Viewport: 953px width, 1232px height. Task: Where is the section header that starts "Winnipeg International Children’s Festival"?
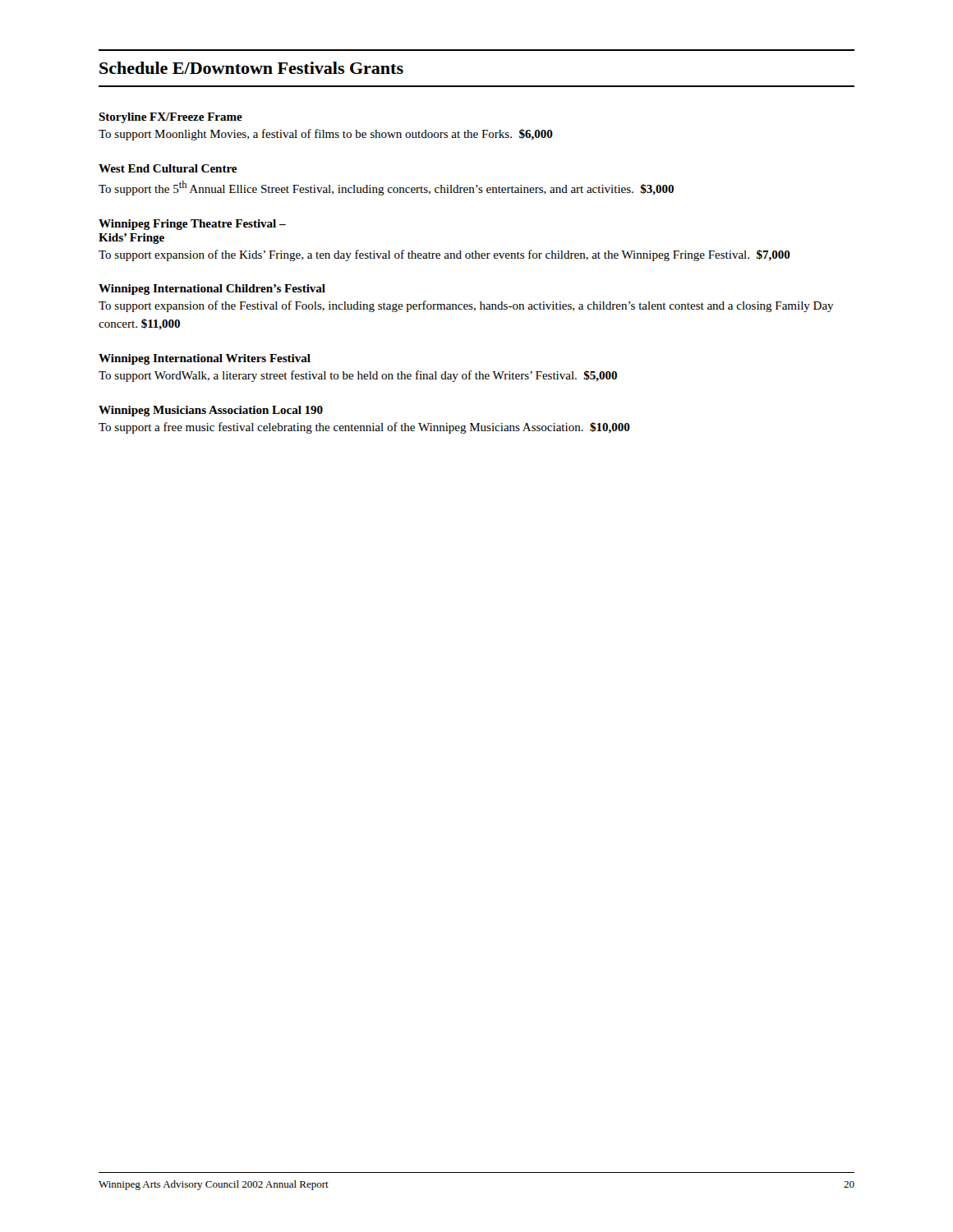tap(476, 308)
